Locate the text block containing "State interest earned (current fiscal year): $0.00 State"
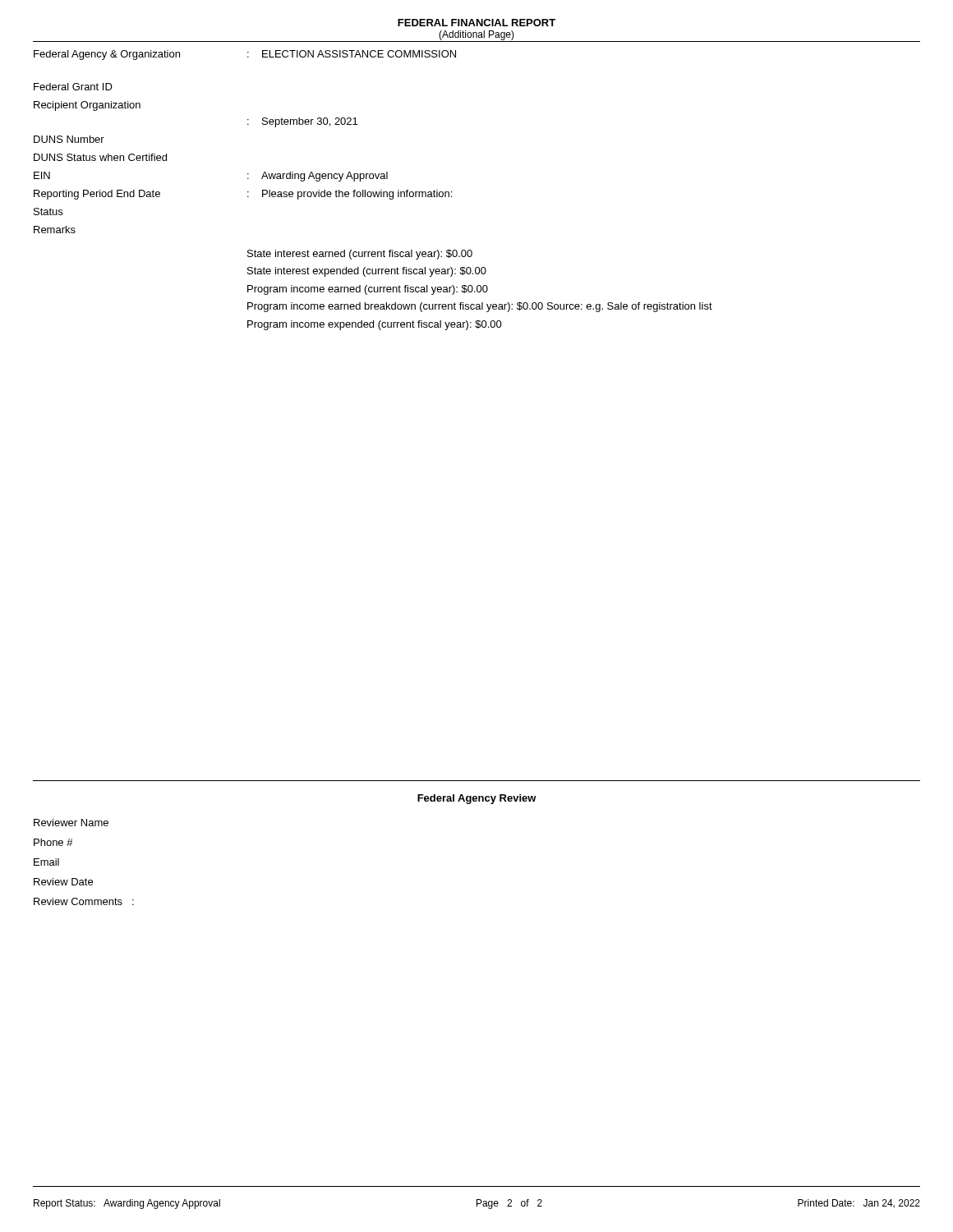Viewport: 953px width, 1232px height. tap(479, 289)
